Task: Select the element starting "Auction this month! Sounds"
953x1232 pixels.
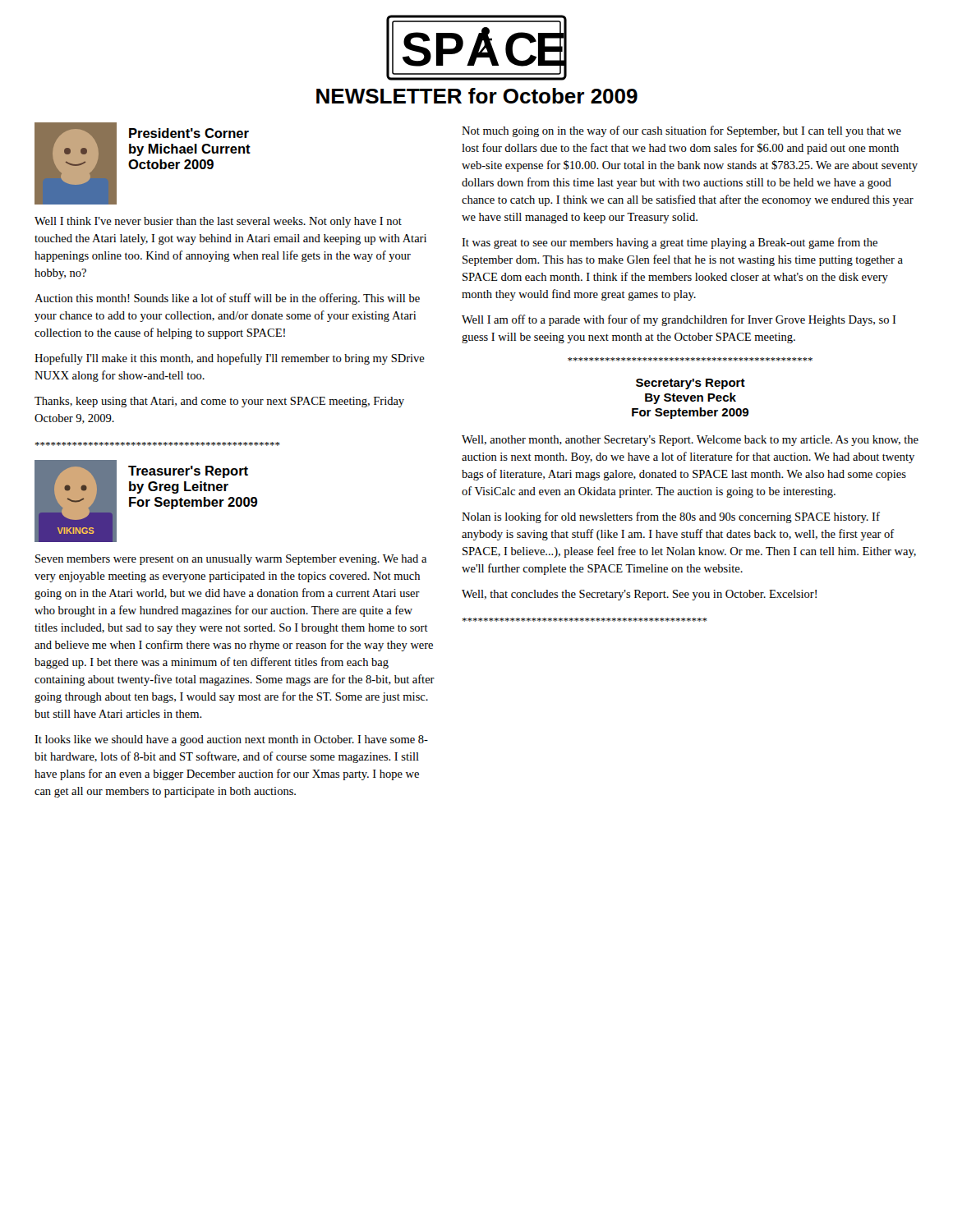Action: tap(236, 316)
